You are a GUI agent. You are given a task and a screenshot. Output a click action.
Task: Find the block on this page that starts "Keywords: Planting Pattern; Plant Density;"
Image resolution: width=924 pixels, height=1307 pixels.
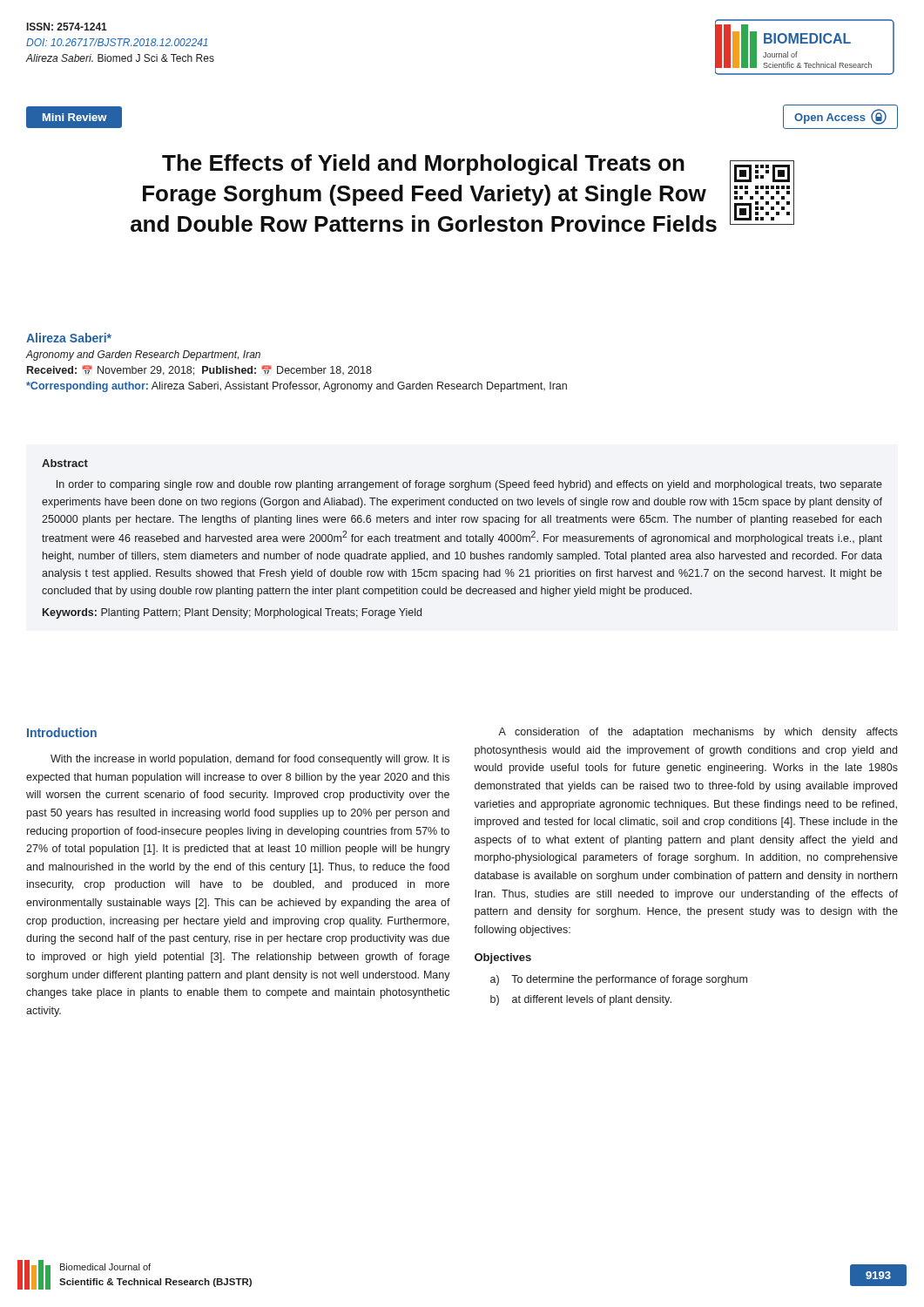232,613
